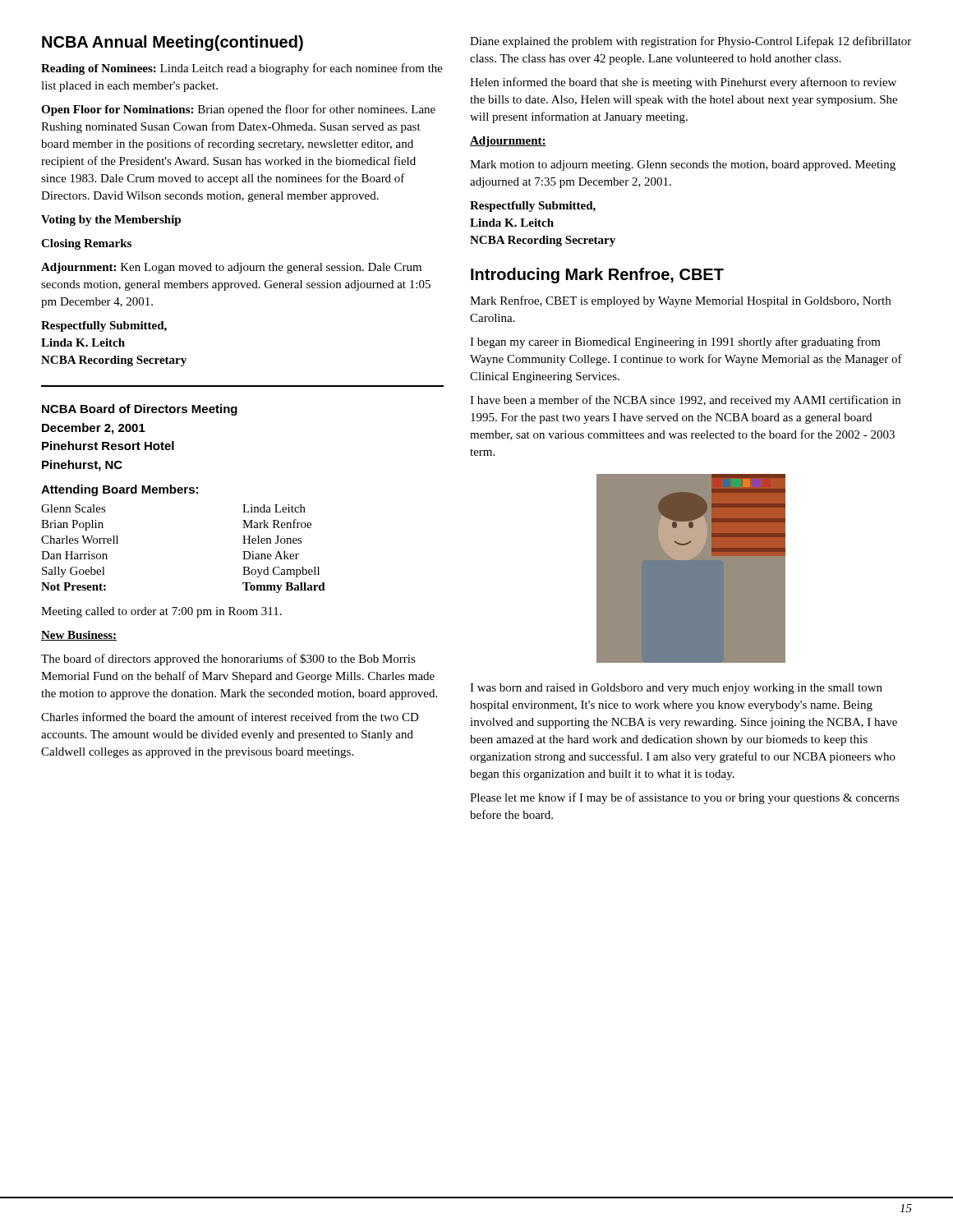Locate the text "Attending Board Members:"
Image resolution: width=953 pixels, height=1232 pixels.
coord(120,490)
